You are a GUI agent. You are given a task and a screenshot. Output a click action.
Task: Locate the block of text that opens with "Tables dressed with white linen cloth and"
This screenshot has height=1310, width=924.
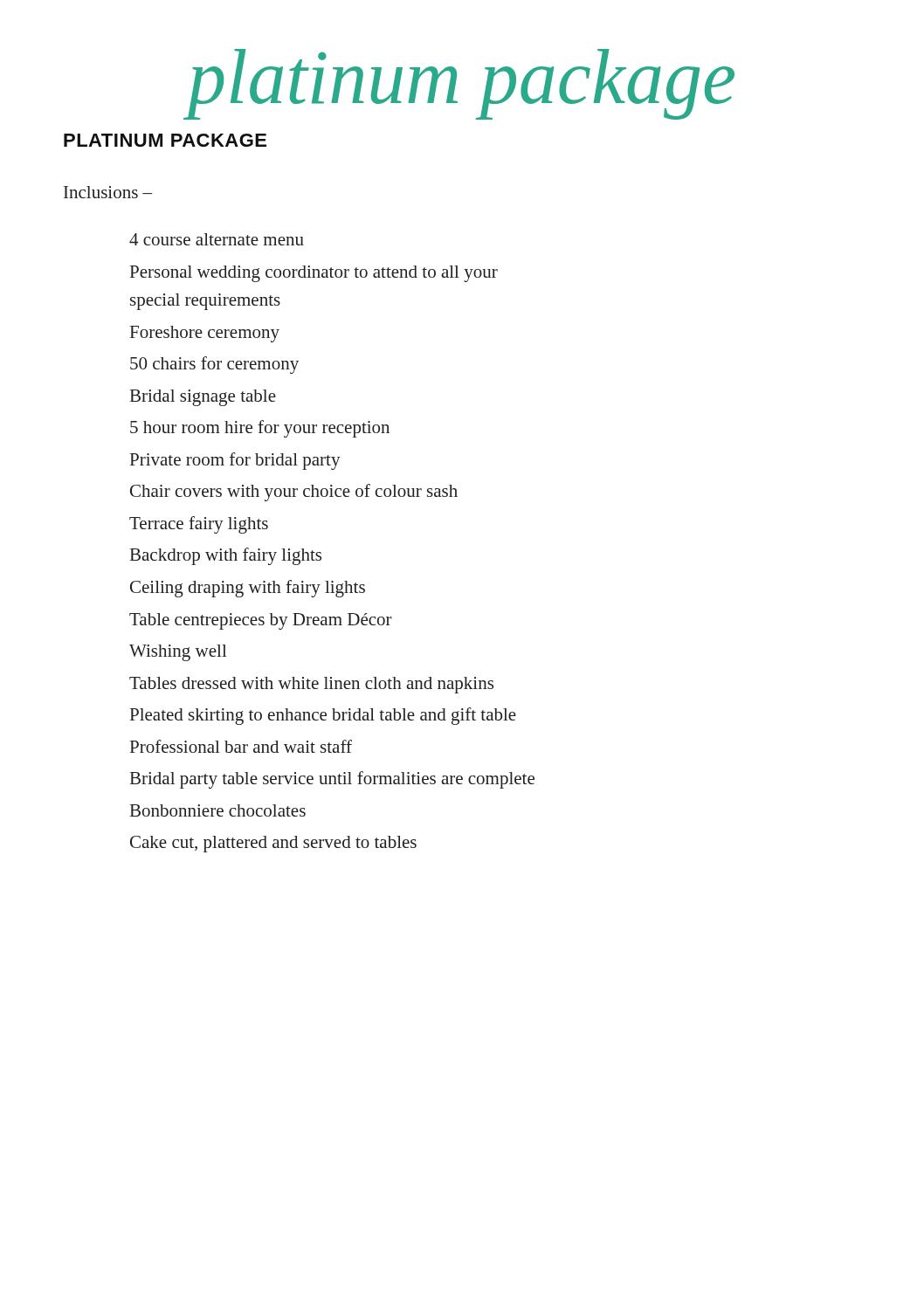coord(312,683)
